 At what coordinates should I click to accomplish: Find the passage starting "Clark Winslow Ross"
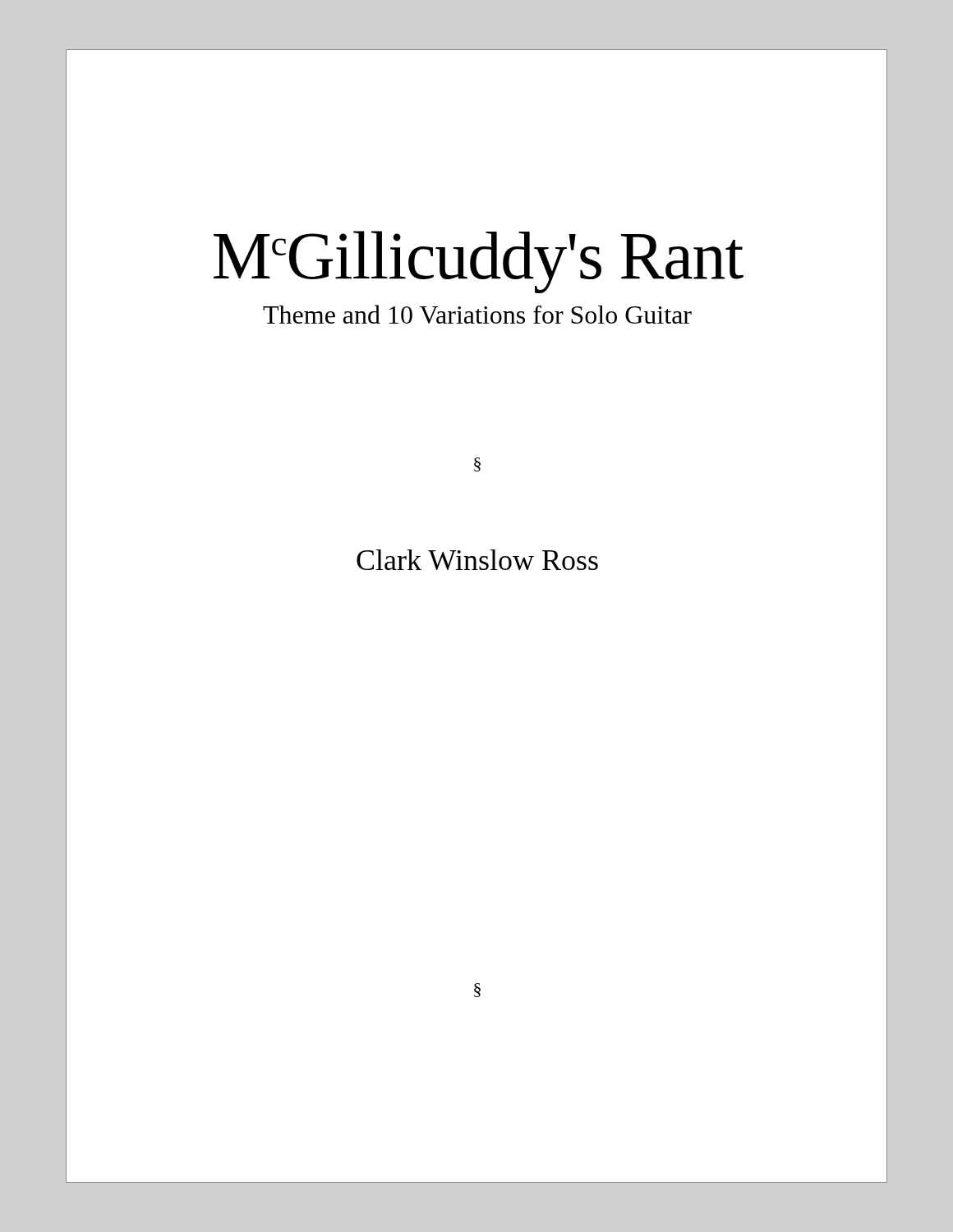tap(477, 560)
